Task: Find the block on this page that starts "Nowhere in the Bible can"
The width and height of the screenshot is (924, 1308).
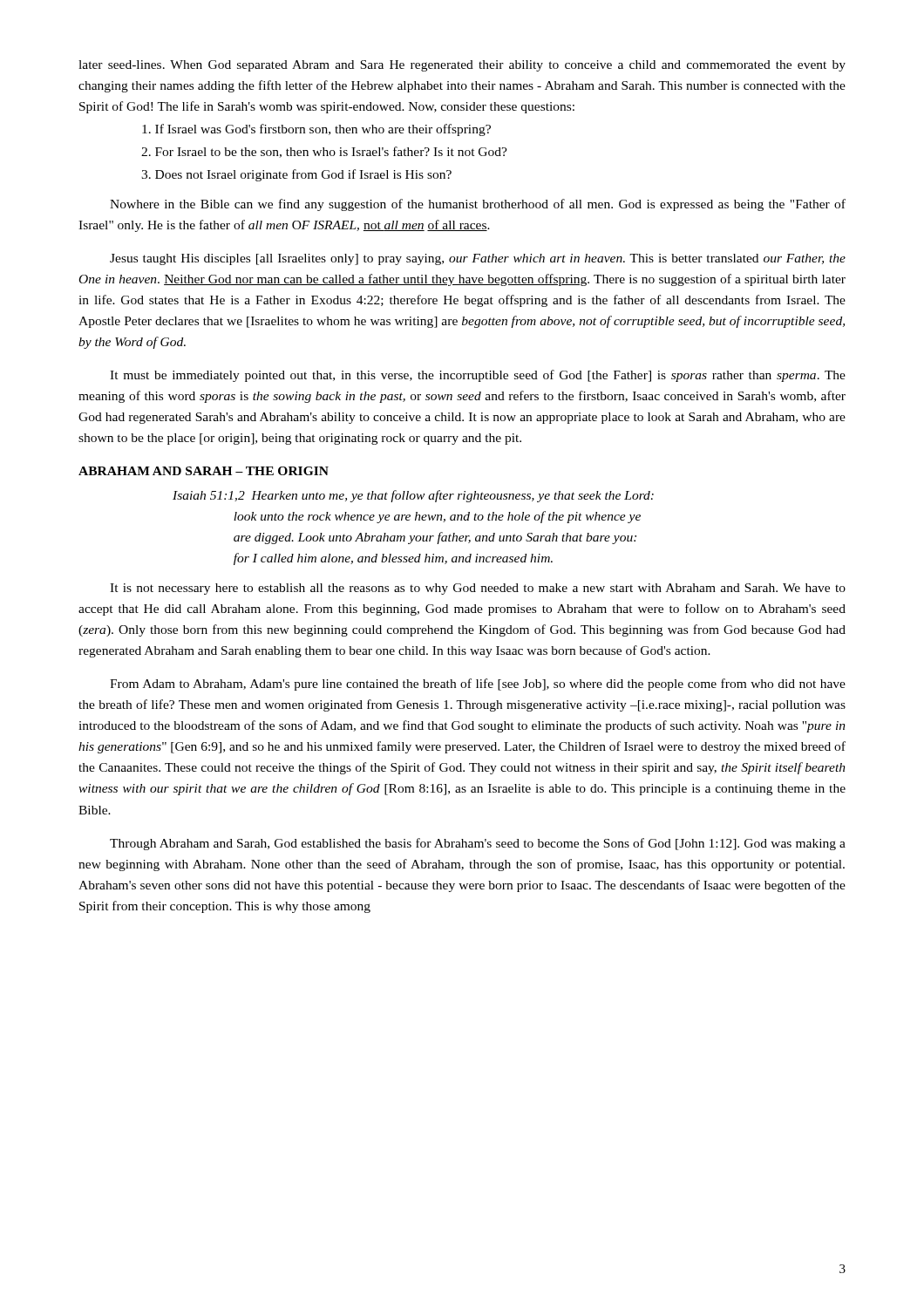Action: coord(462,215)
